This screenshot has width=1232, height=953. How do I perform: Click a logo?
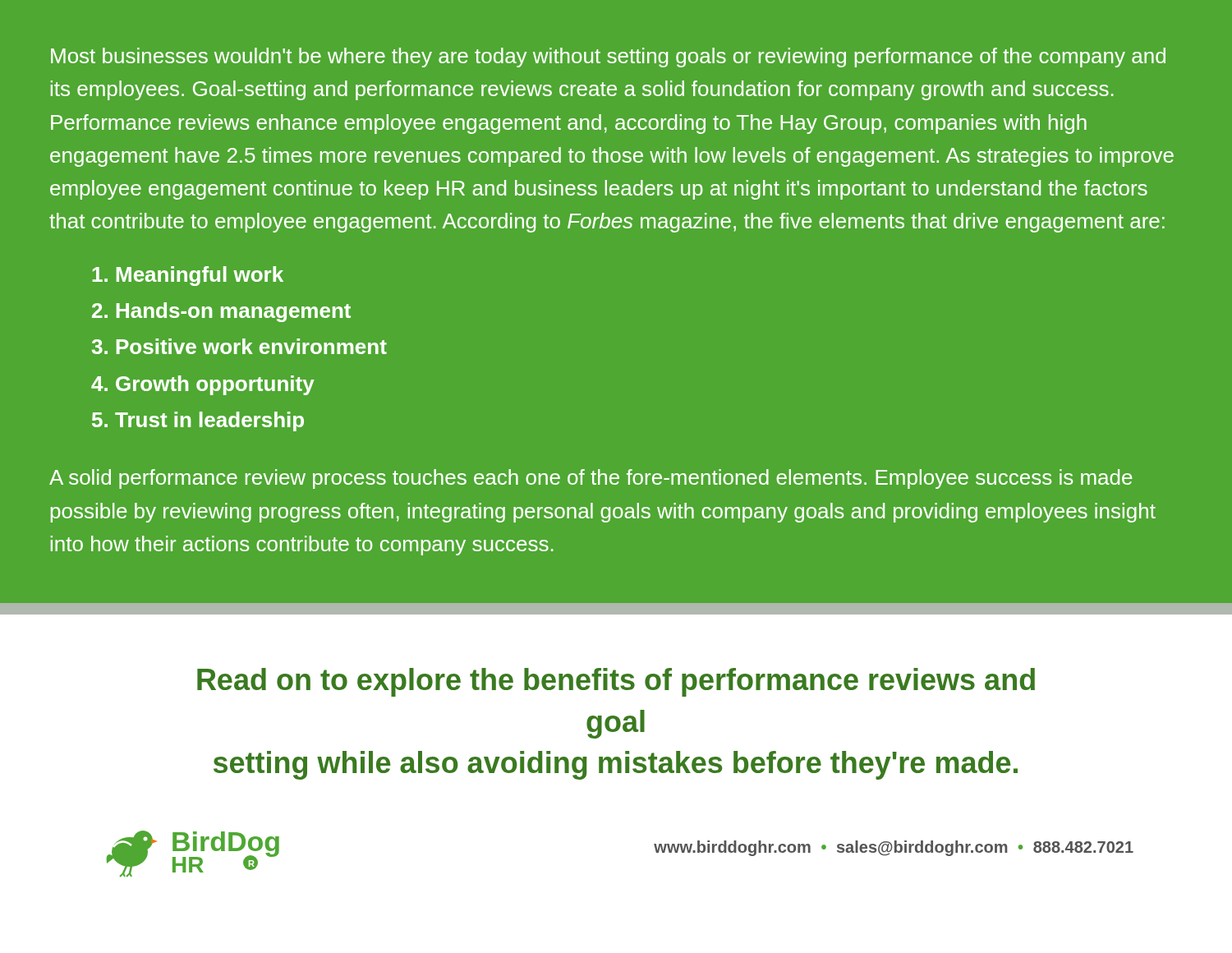tap(189, 848)
